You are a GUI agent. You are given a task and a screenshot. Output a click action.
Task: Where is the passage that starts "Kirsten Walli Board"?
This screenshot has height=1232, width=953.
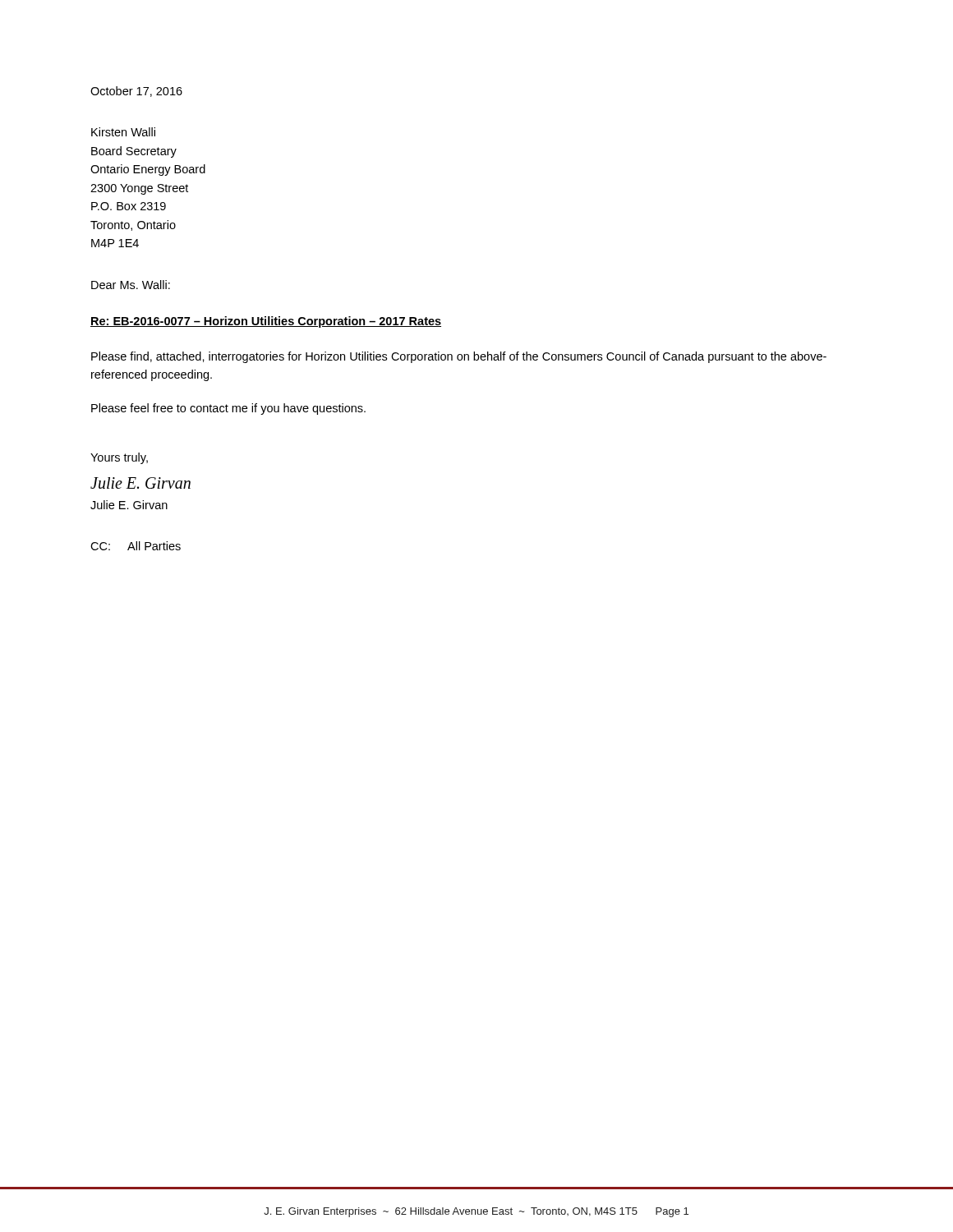[148, 188]
